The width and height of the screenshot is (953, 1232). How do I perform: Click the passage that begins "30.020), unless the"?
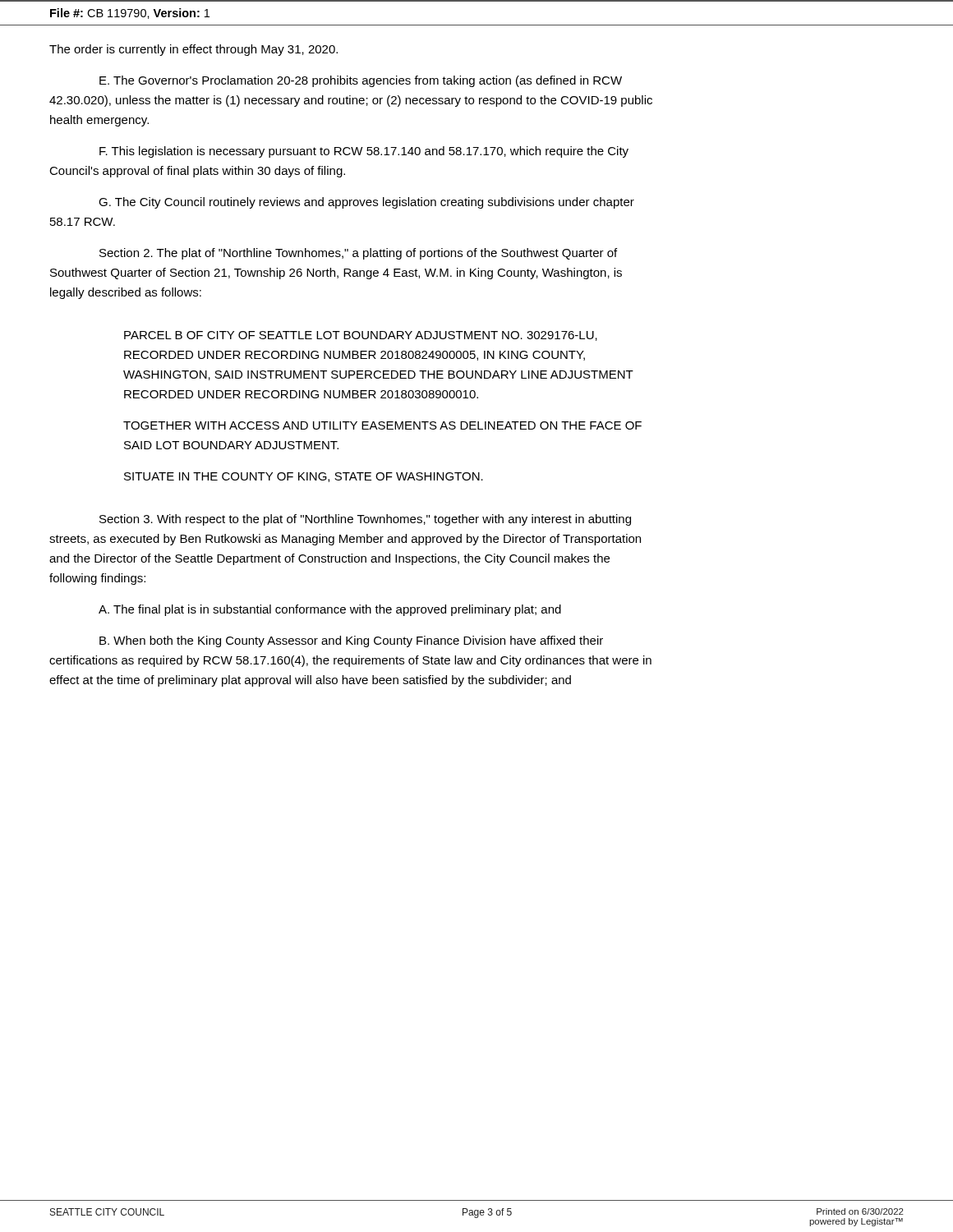point(351,100)
